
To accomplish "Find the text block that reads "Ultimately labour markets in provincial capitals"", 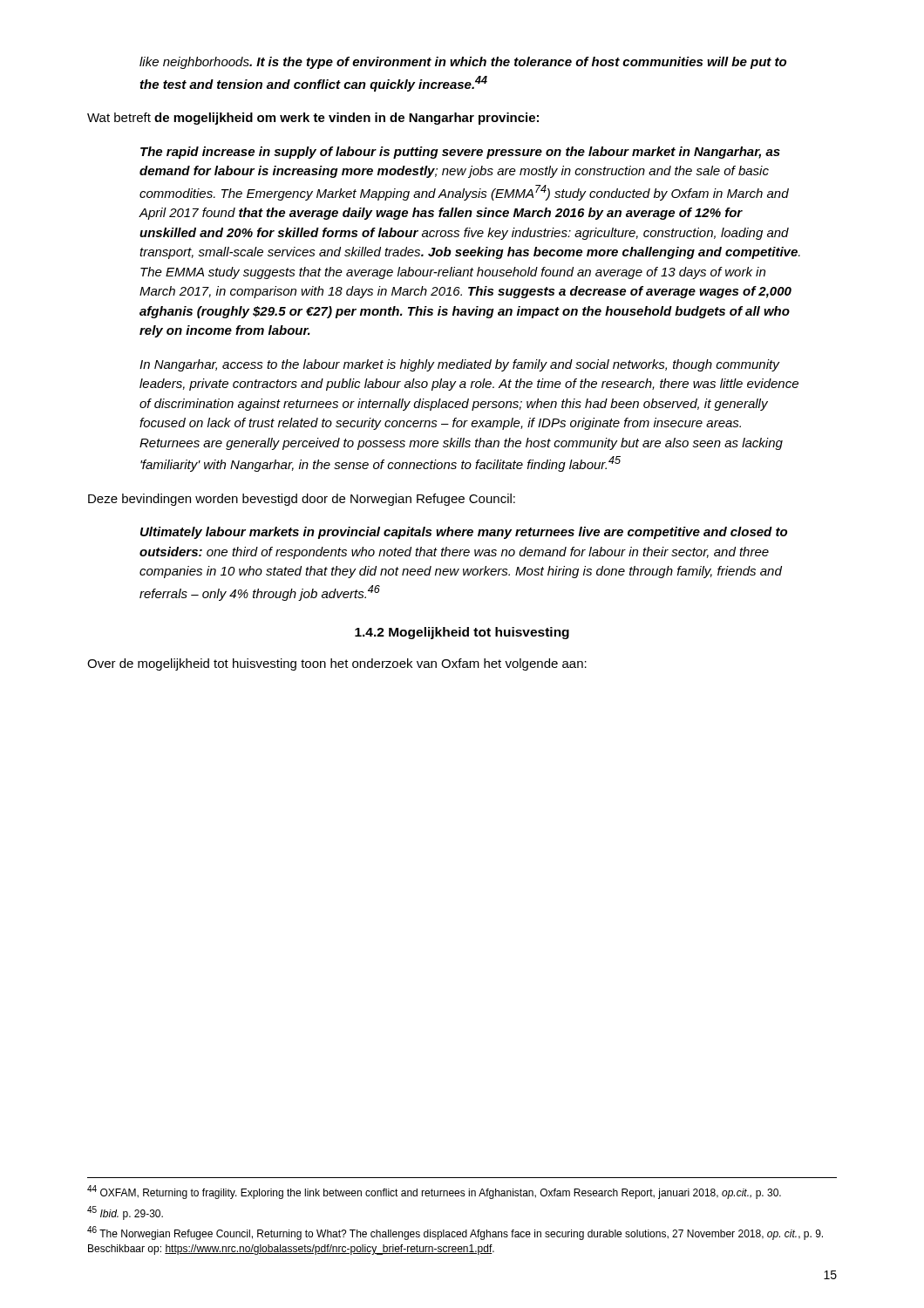I will tap(471, 563).
